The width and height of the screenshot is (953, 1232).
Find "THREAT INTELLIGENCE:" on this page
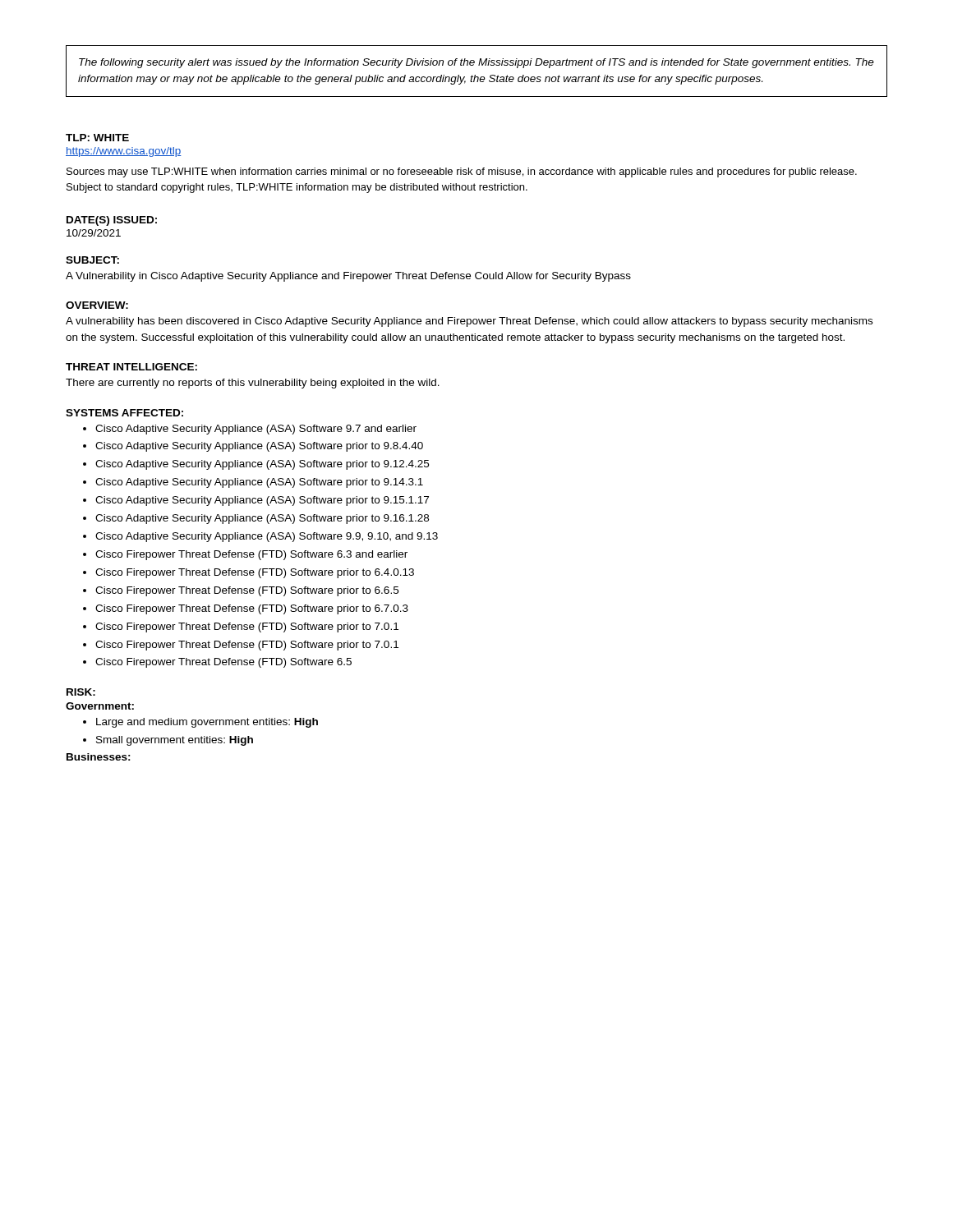click(x=132, y=367)
